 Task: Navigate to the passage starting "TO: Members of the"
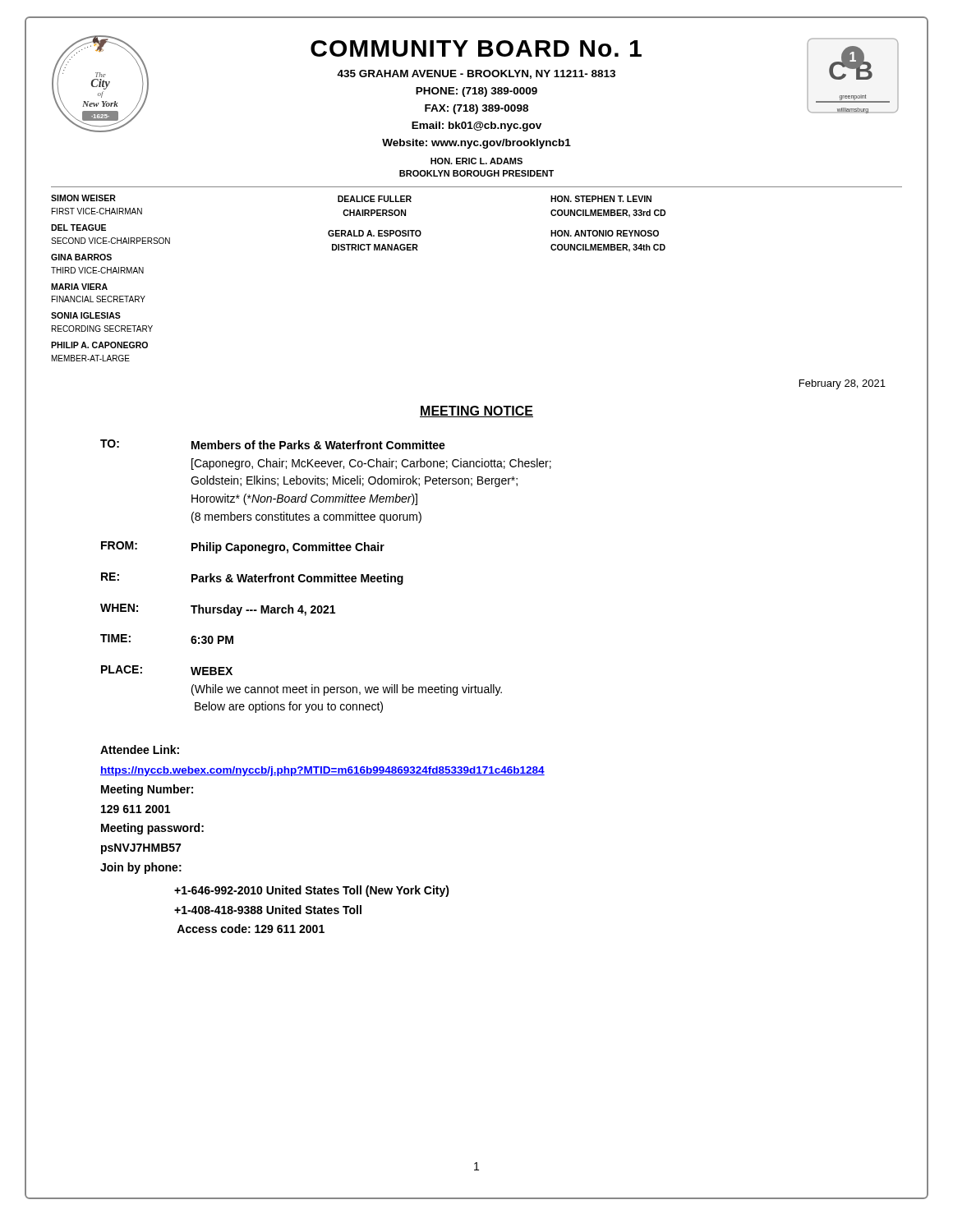tap(493, 481)
